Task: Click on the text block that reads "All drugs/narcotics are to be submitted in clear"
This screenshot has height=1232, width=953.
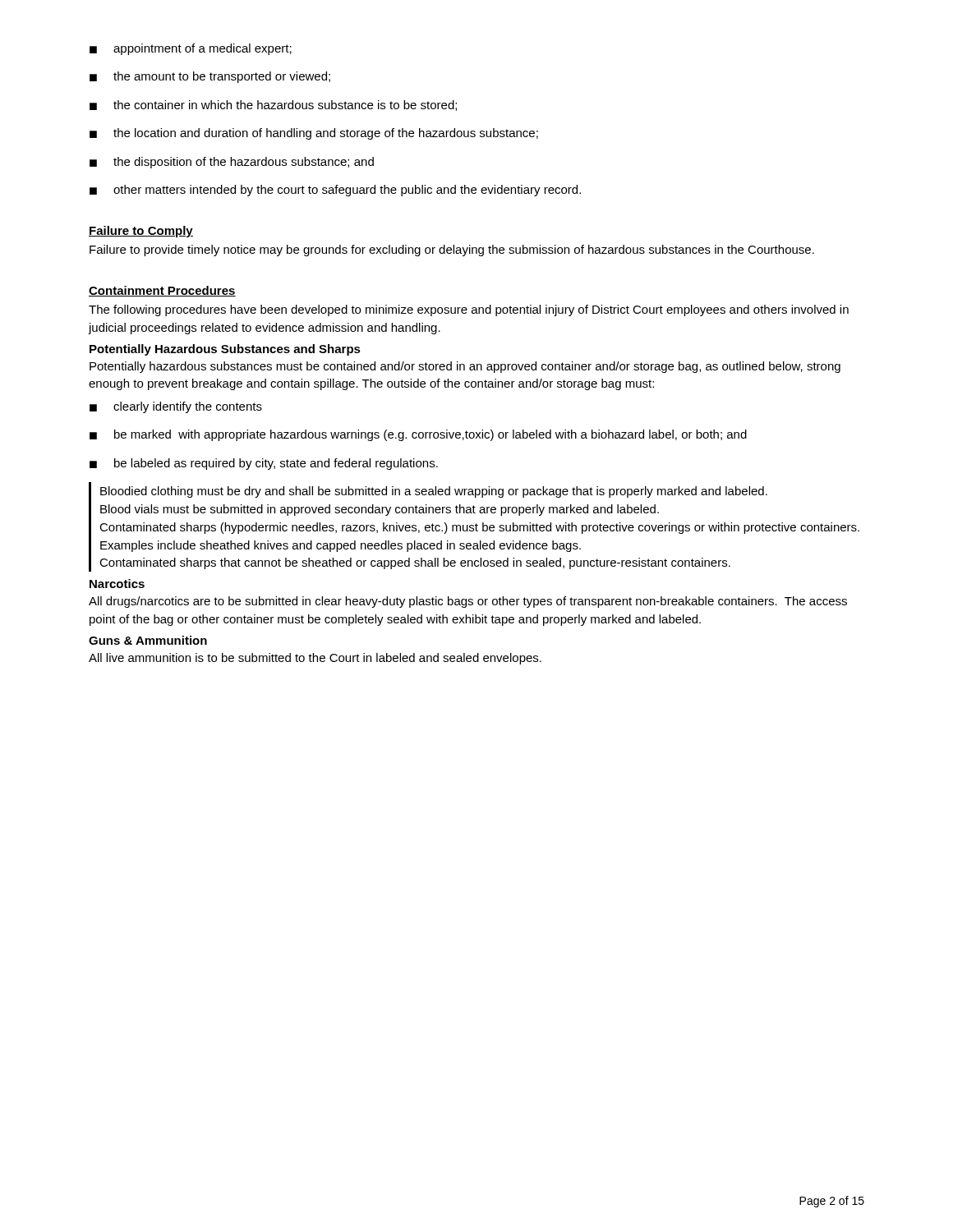Action: pos(468,610)
